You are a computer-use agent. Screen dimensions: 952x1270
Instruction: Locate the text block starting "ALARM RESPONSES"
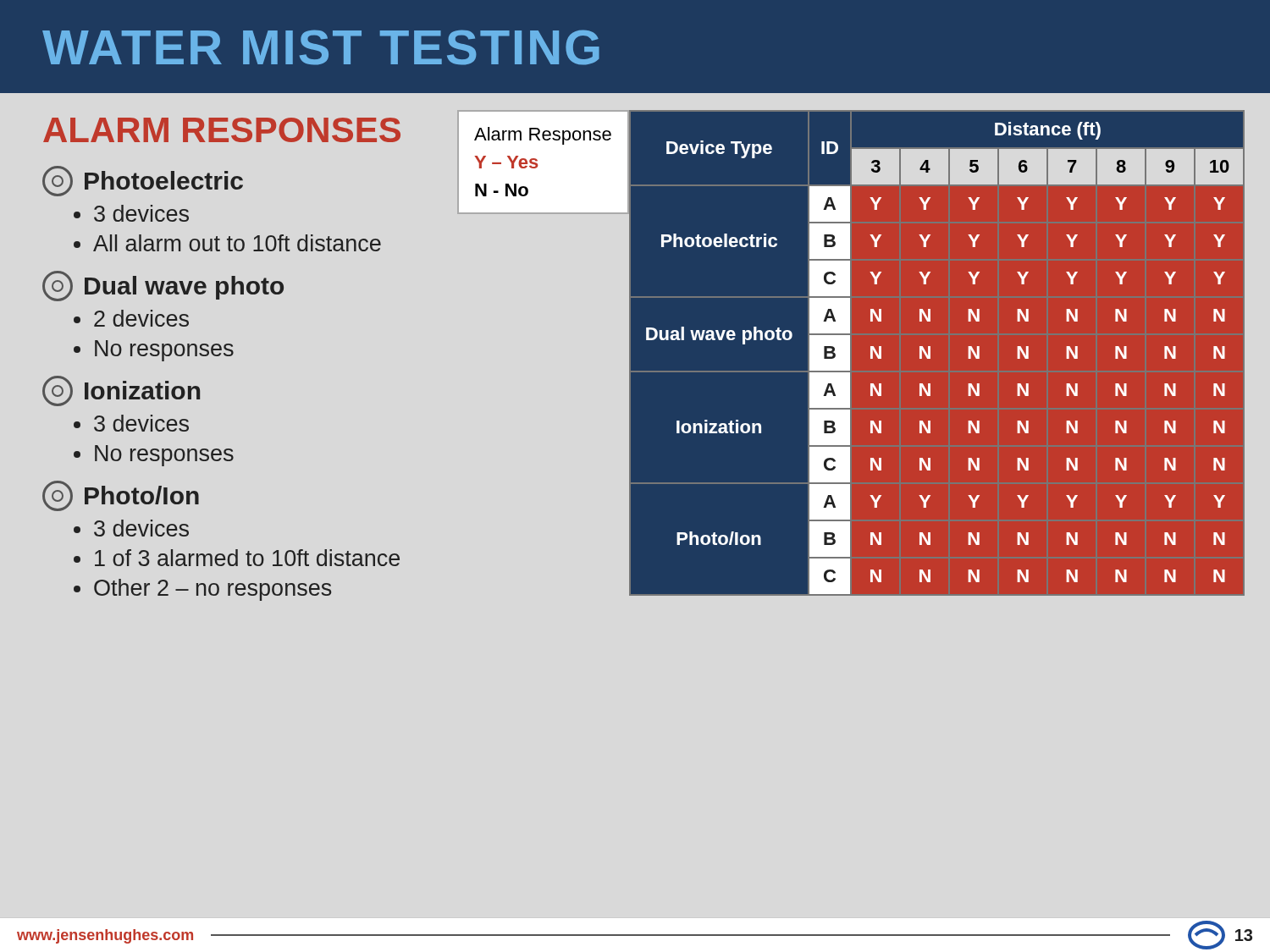point(222,130)
